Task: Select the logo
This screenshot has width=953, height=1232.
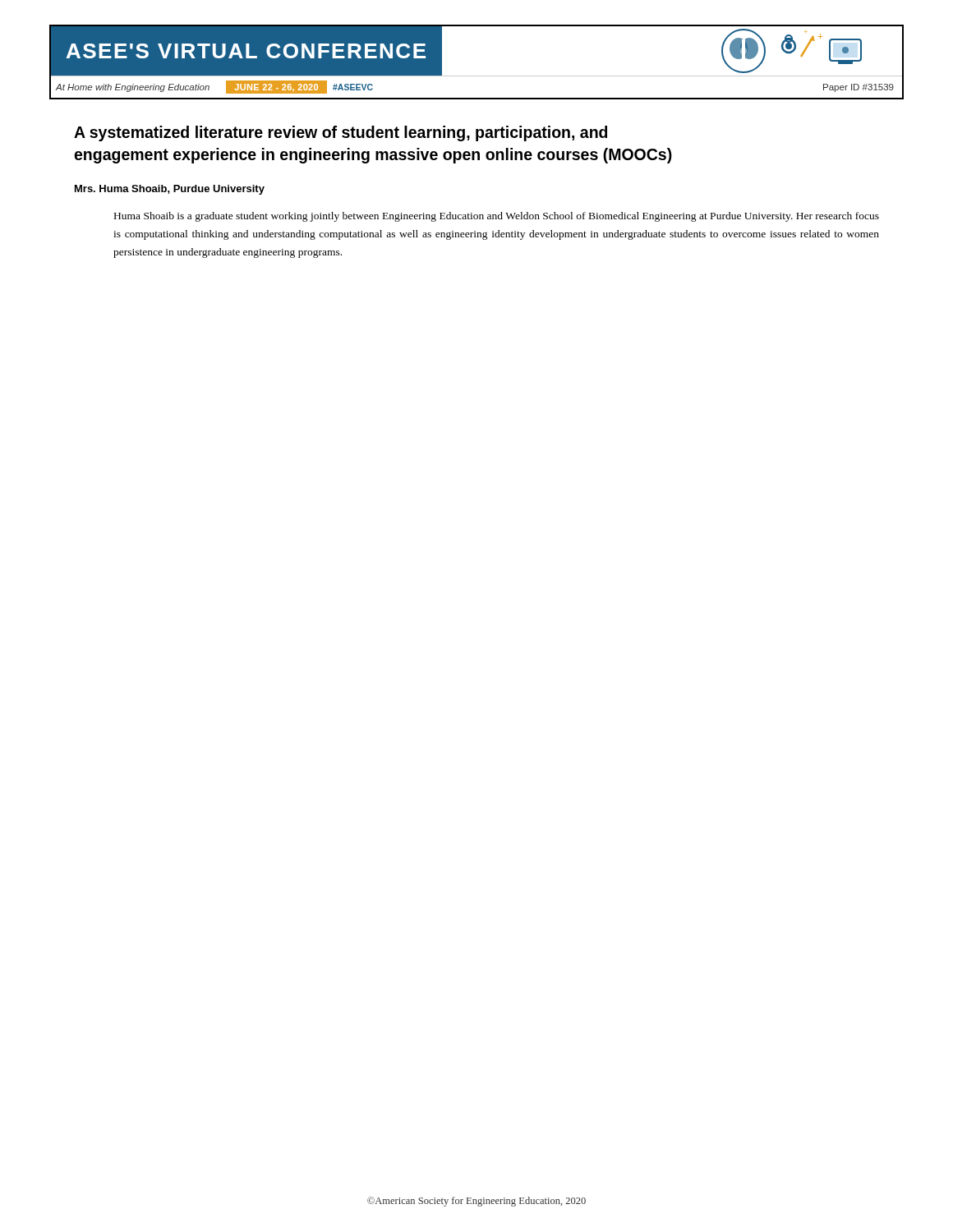Action: pos(476,62)
